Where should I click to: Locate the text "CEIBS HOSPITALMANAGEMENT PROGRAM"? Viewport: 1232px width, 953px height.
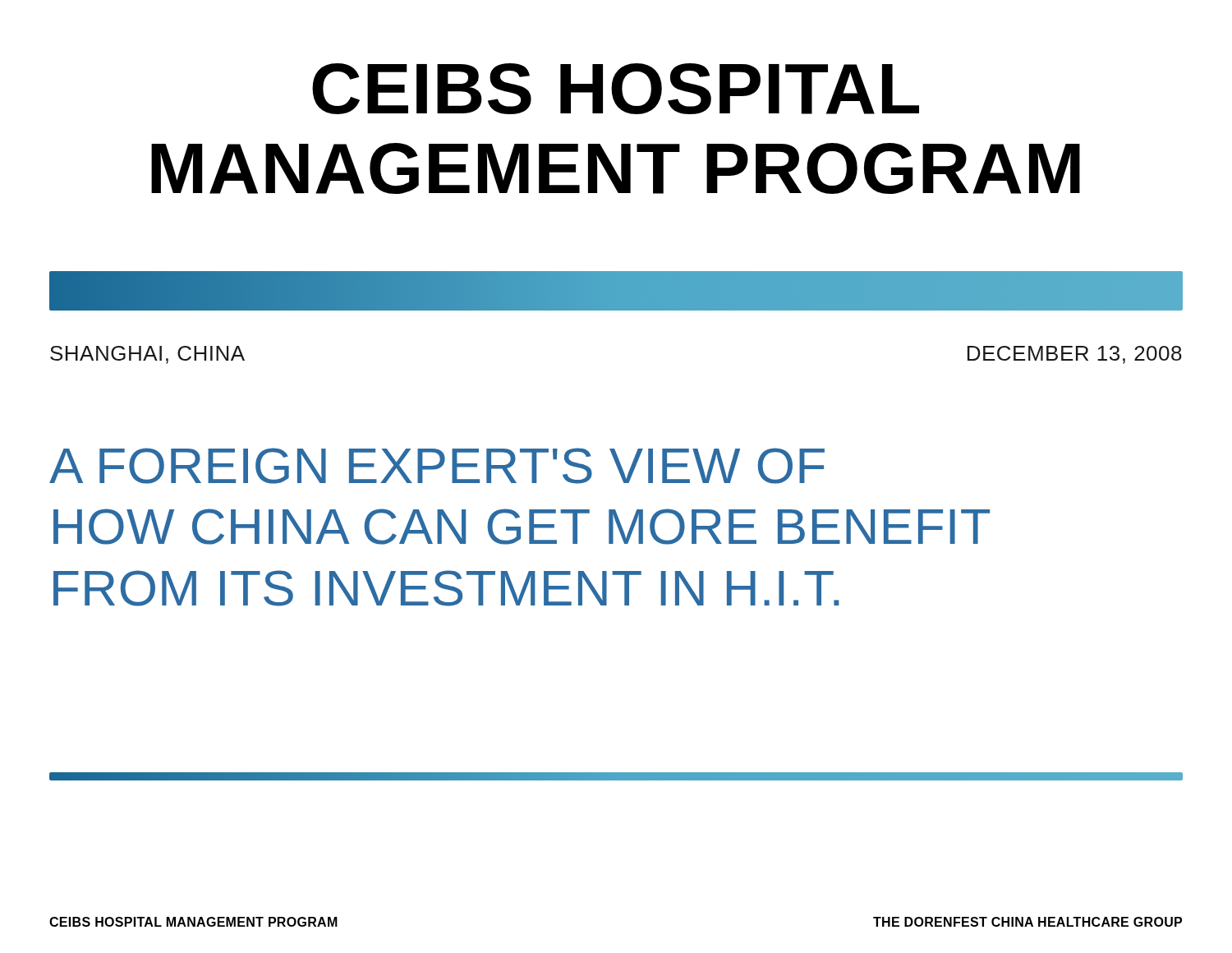coord(616,129)
